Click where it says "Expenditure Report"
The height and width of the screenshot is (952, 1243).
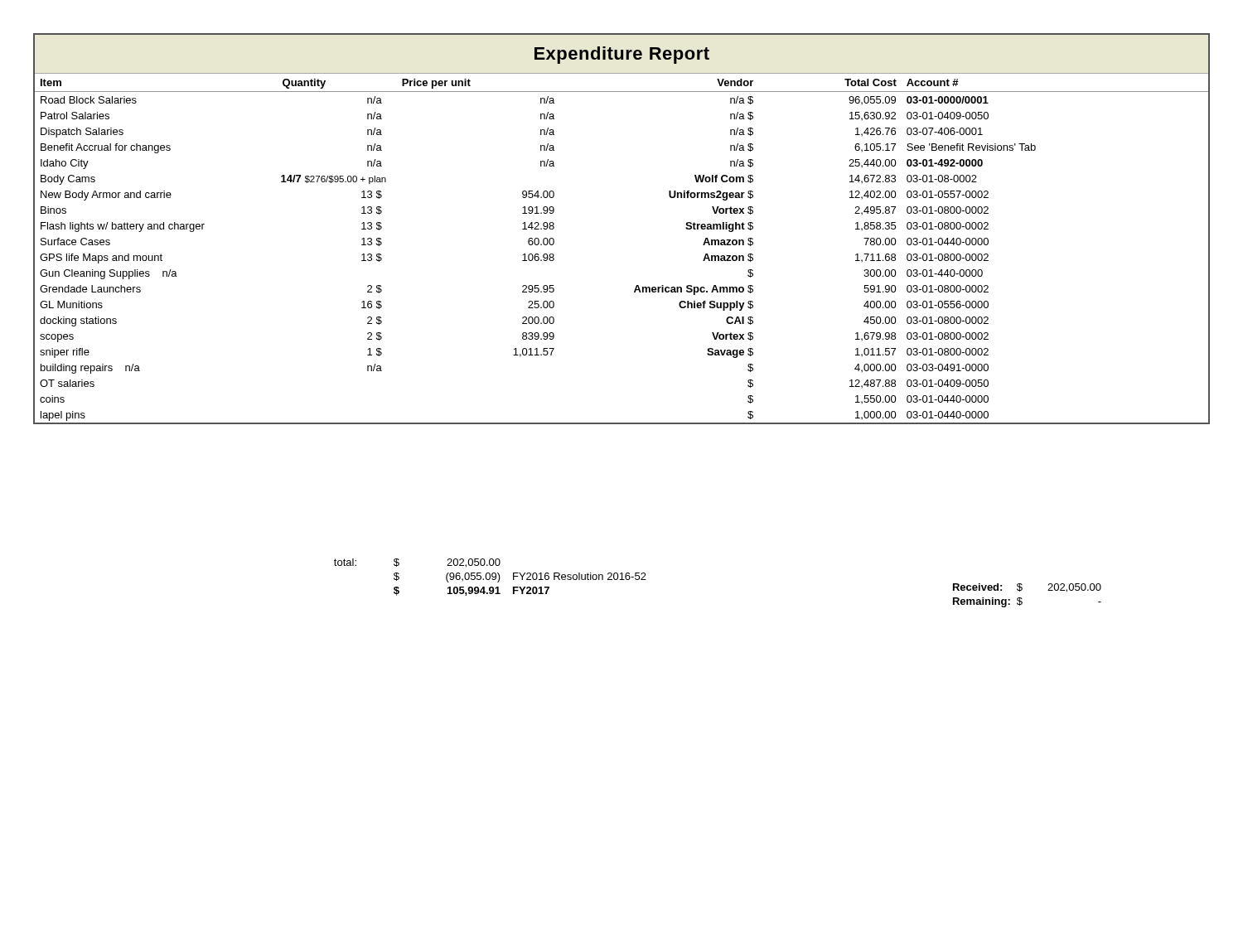click(x=621, y=53)
